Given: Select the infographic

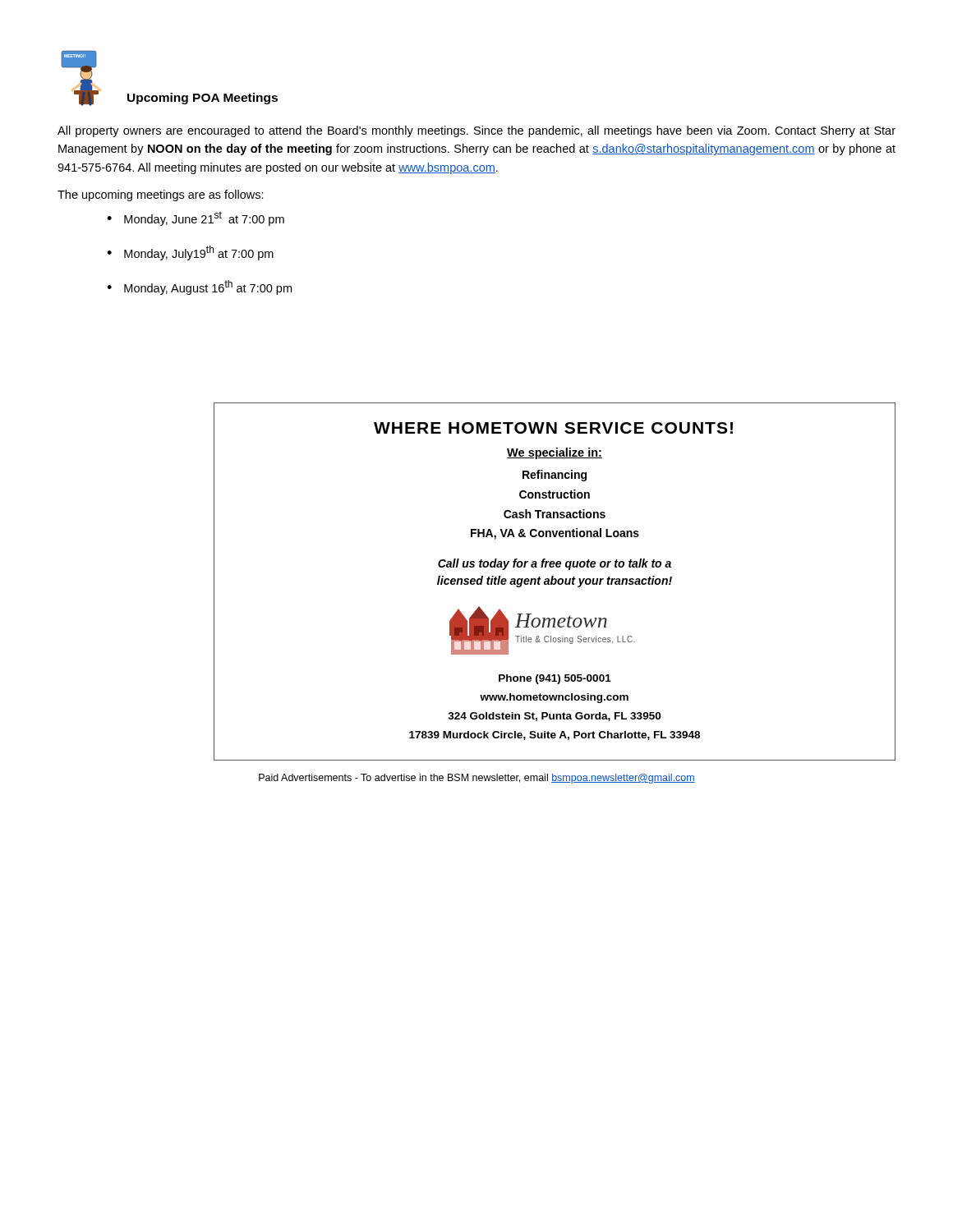Looking at the screenshot, I should 555,582.
